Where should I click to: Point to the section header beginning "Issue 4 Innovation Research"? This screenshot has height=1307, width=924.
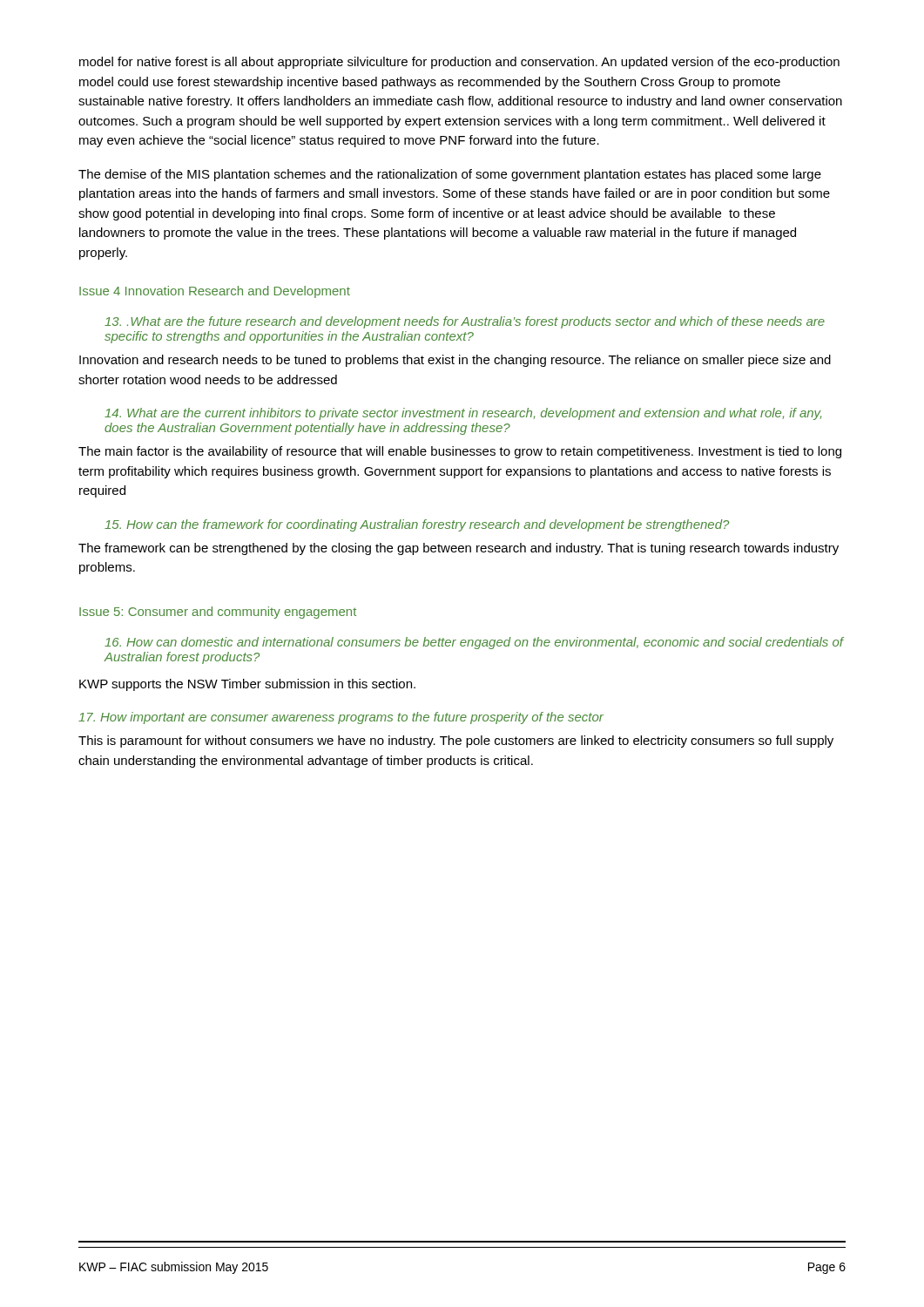[x=214, y=291]
